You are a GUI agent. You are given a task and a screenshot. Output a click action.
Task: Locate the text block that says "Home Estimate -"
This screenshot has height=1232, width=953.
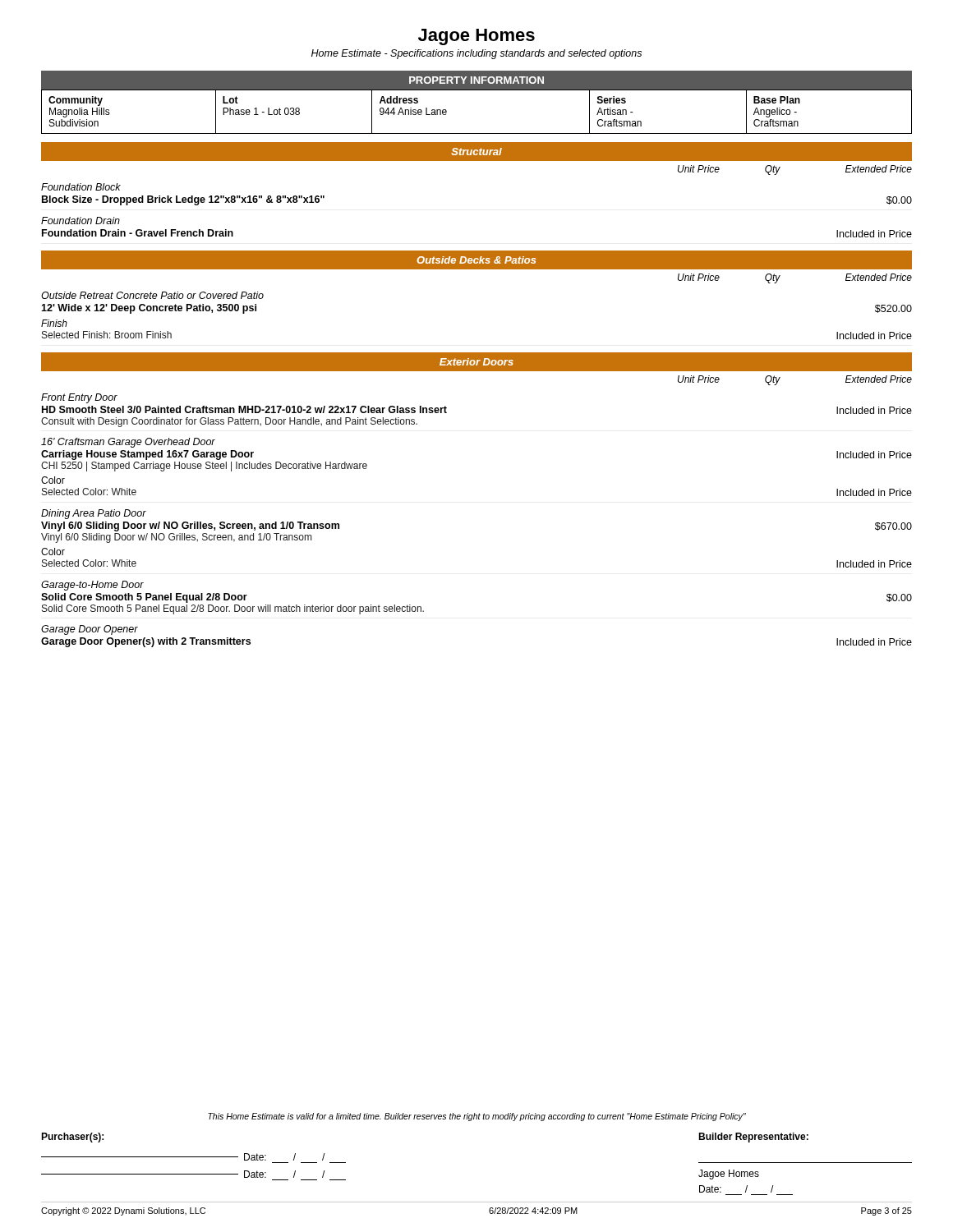click(476, 53)
